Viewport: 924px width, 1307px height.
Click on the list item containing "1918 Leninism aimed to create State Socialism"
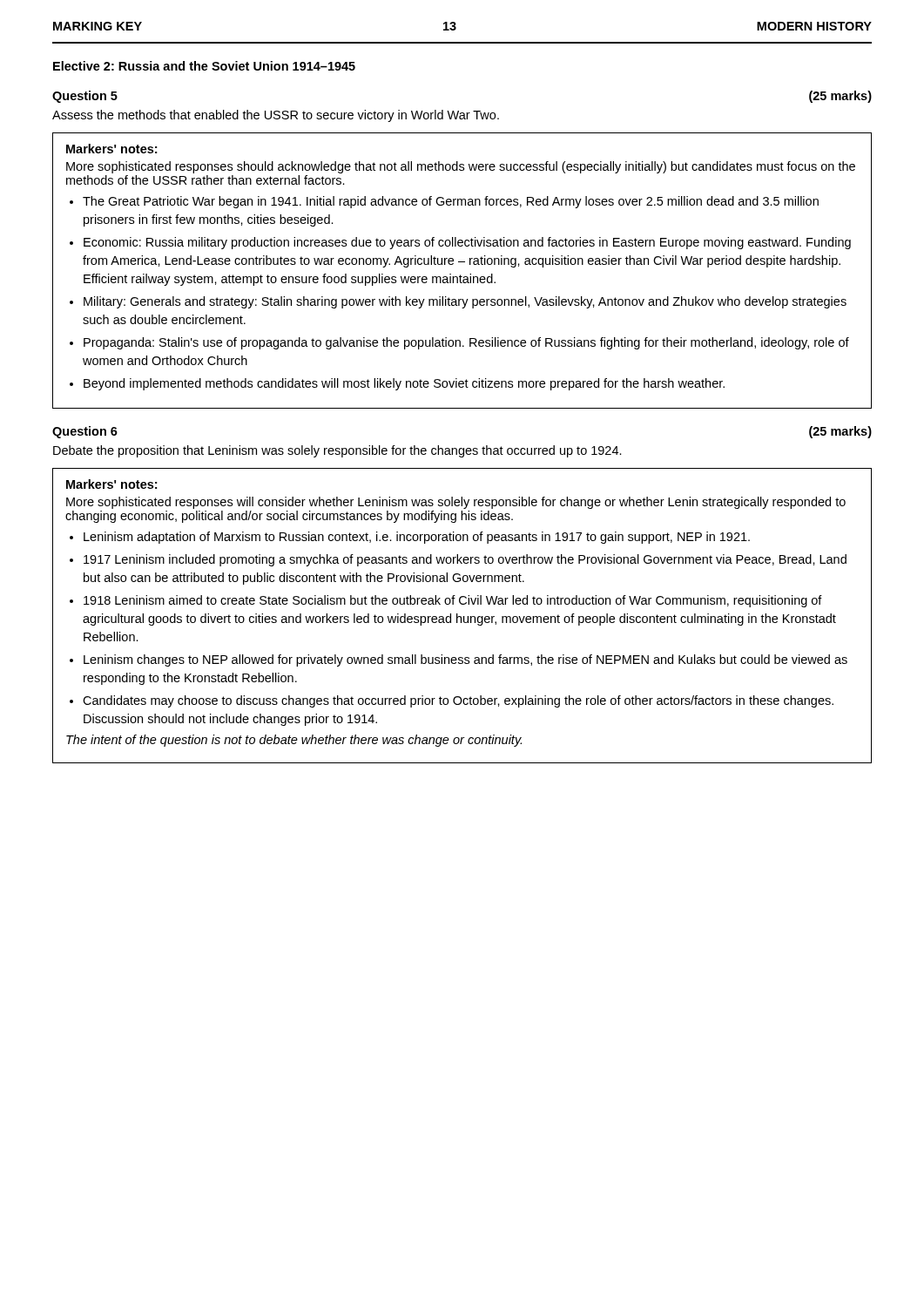(x=459, y=619)
